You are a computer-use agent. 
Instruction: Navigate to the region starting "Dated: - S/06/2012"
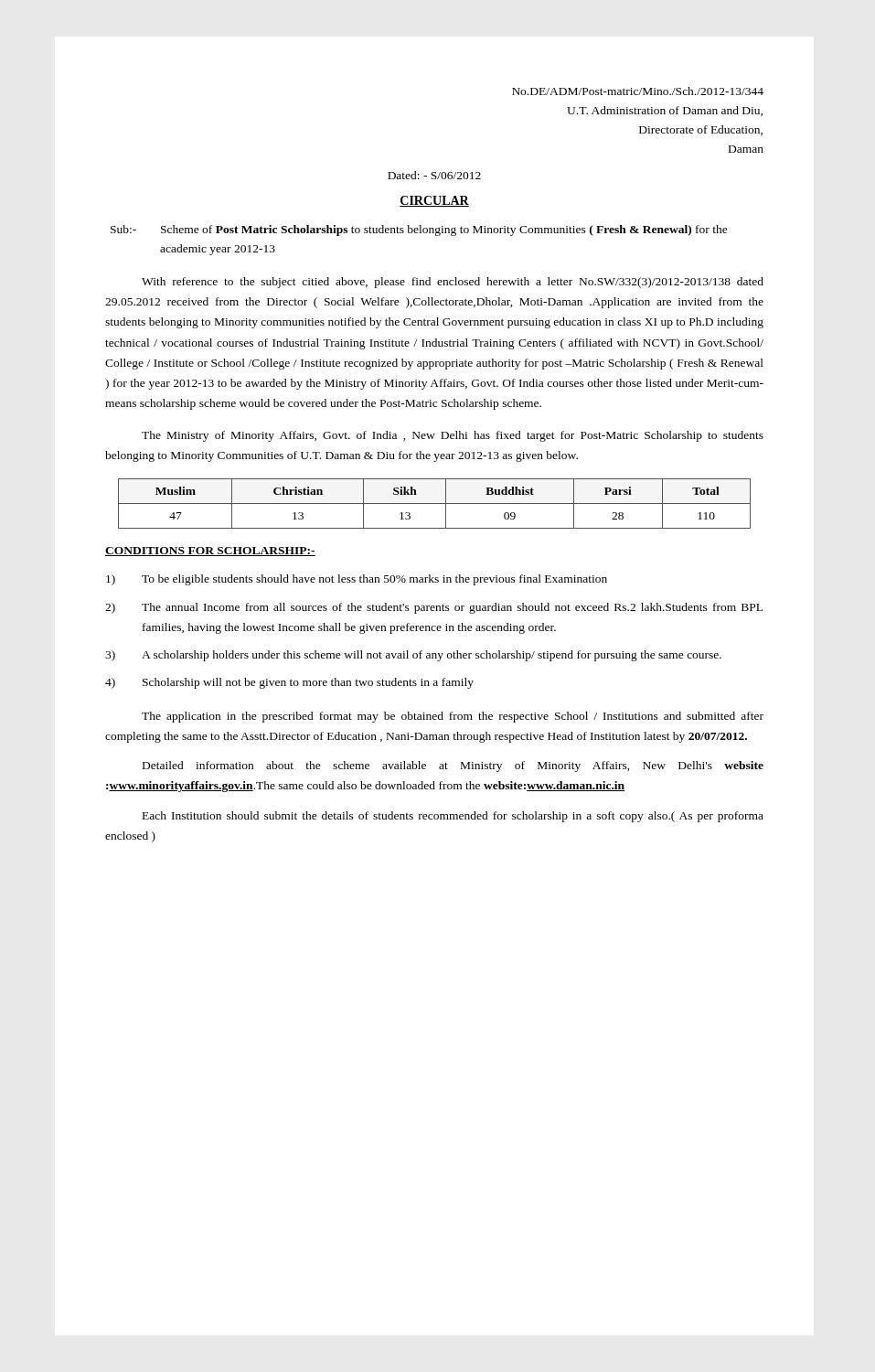pos(434,175)
